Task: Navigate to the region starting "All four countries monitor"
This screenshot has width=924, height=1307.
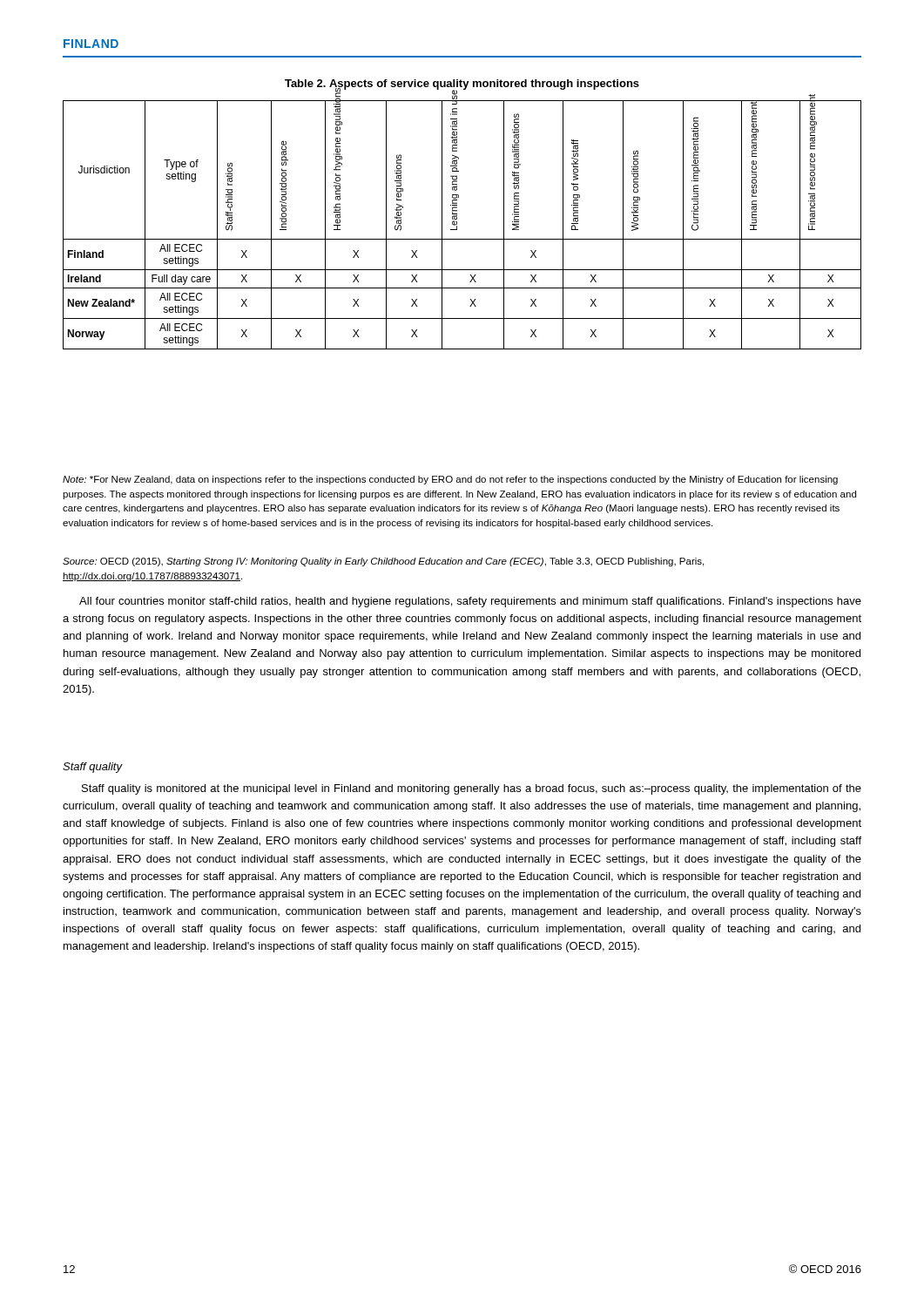Action: [x=462, y=645]
